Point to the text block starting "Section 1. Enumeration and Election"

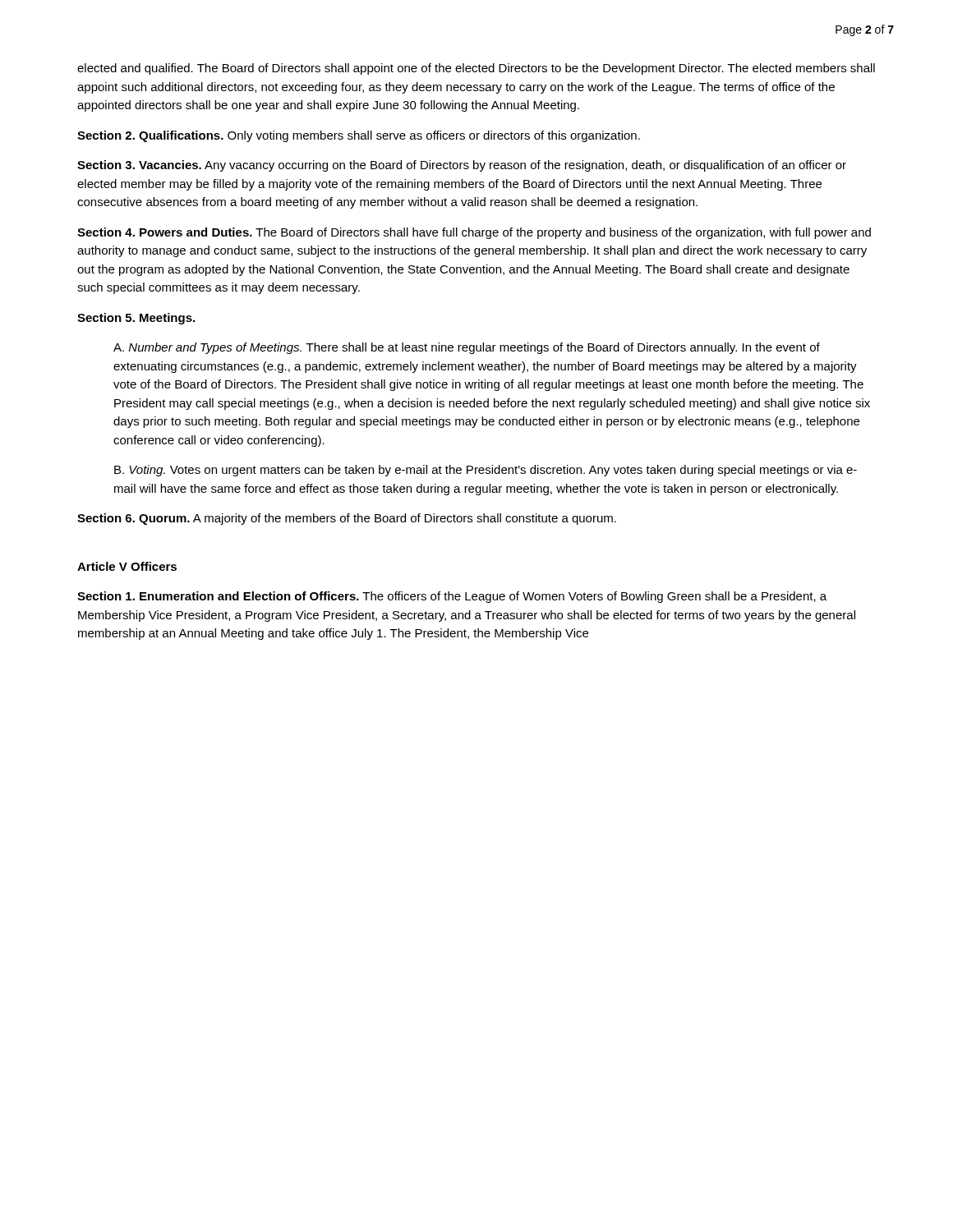click(x=467, y=614)
